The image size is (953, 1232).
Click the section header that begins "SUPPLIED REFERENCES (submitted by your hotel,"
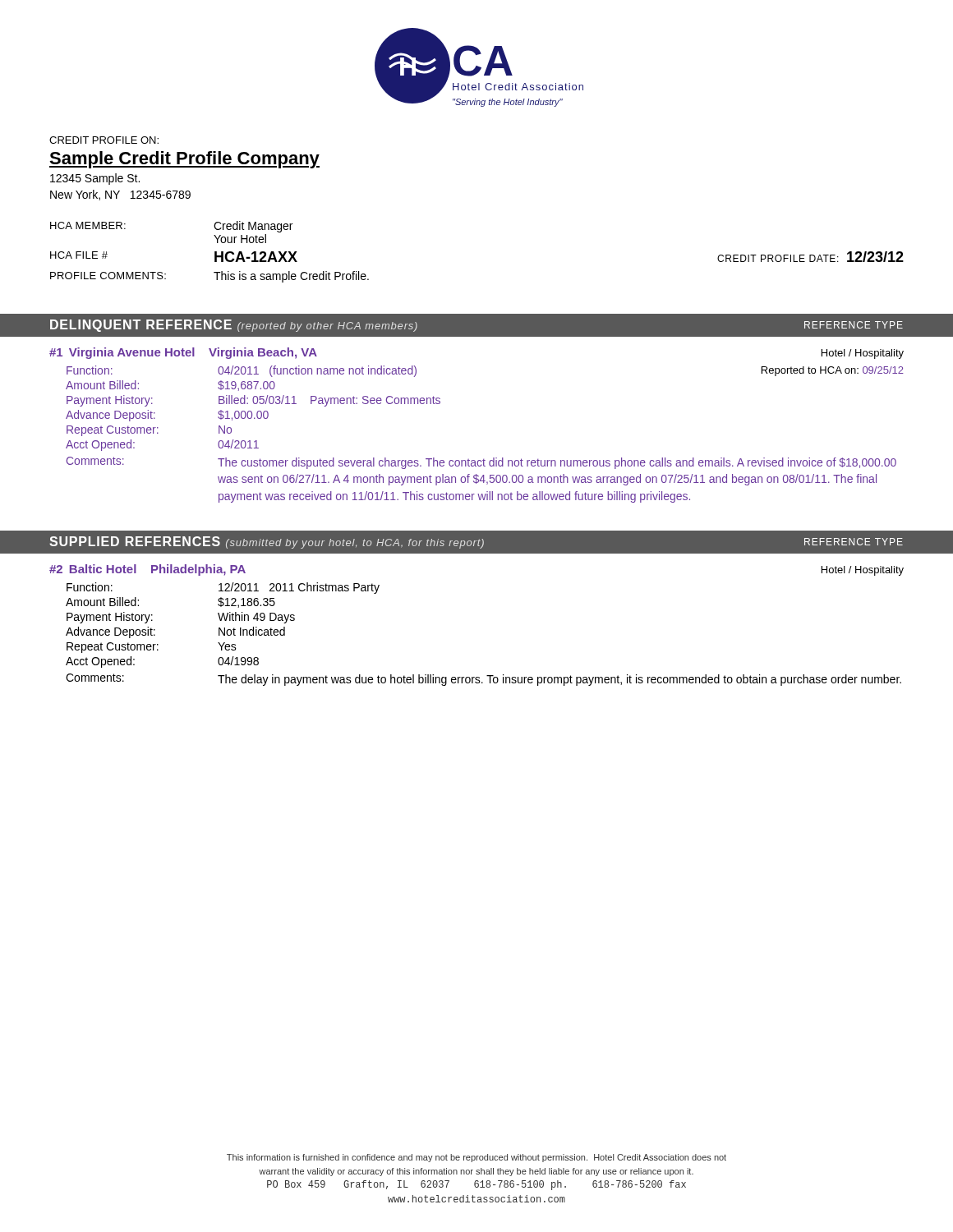click(x=476, y=542)
